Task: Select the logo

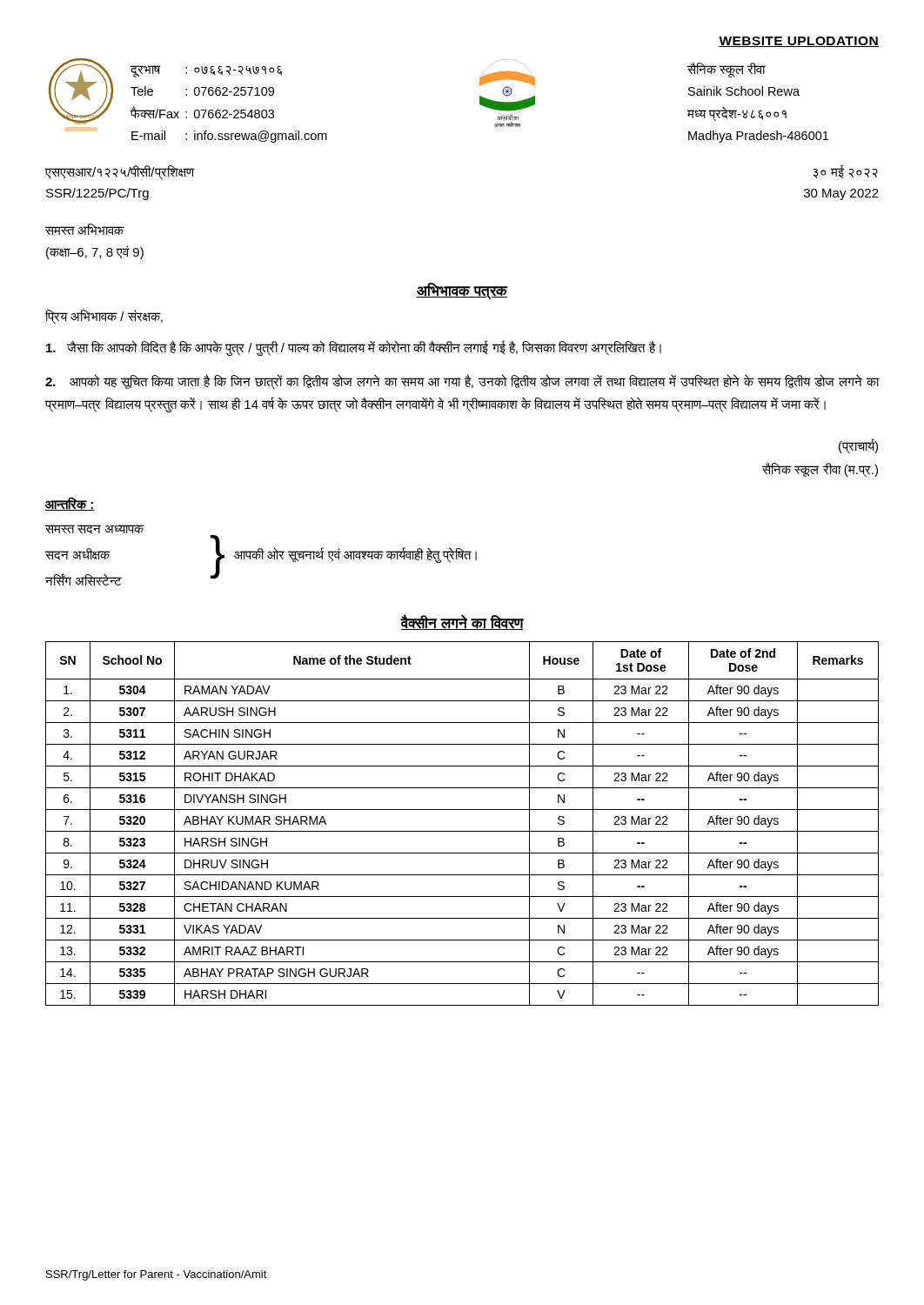Action: 81,94
